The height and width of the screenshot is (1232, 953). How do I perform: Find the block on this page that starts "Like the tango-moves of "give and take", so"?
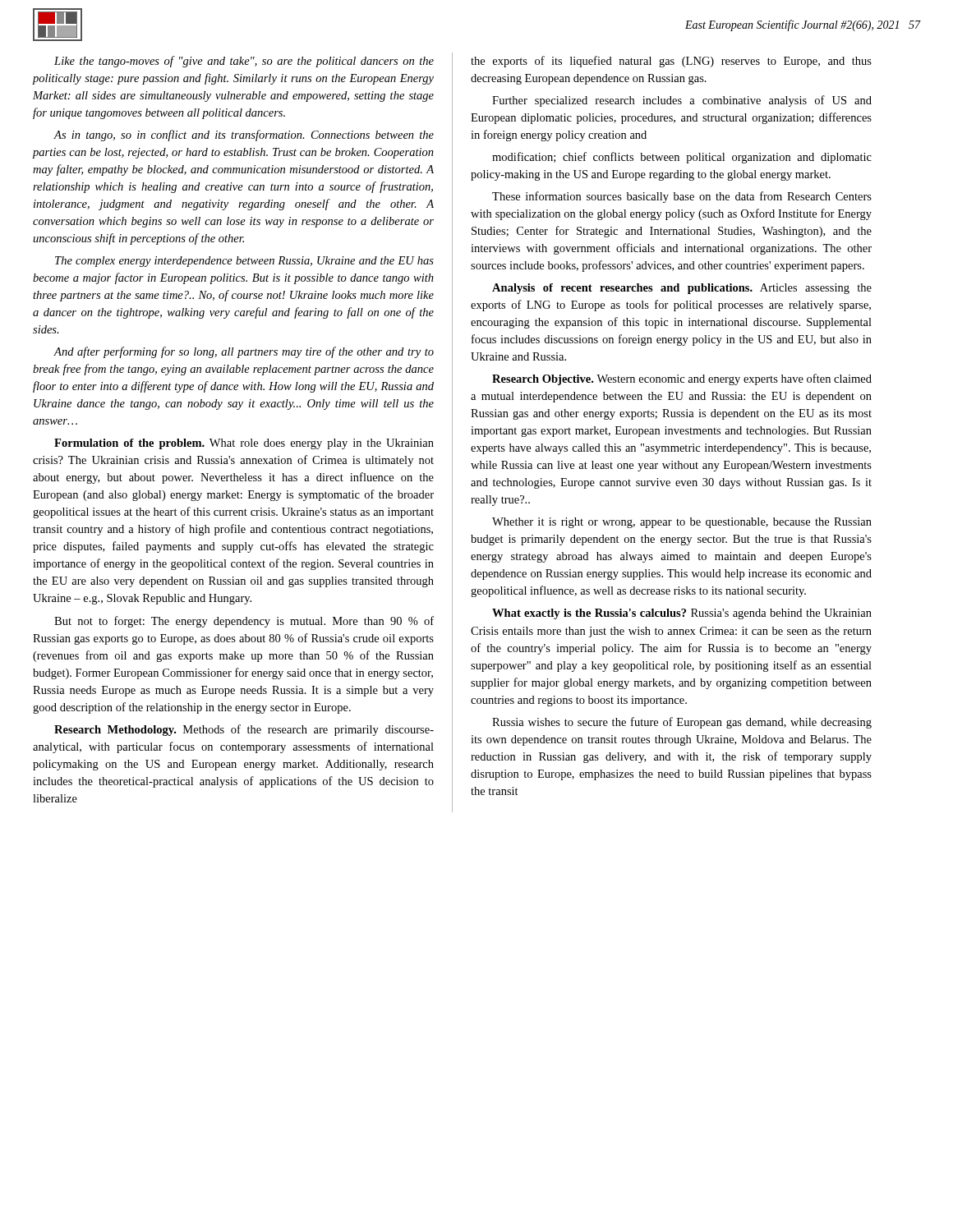(x=233, y=87)
